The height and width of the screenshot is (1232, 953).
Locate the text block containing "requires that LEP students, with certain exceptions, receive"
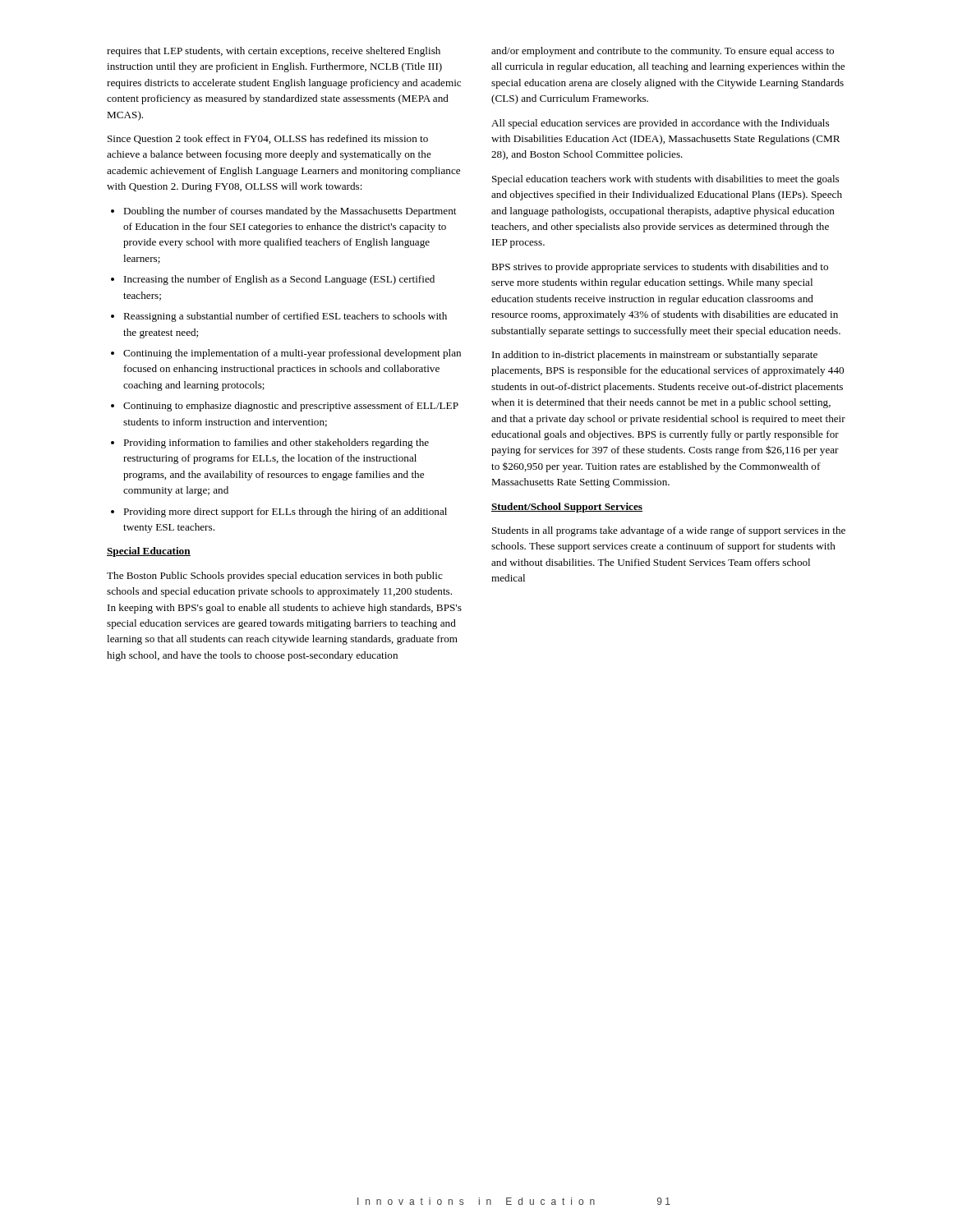pyautogui.click(x=284, y=83)
